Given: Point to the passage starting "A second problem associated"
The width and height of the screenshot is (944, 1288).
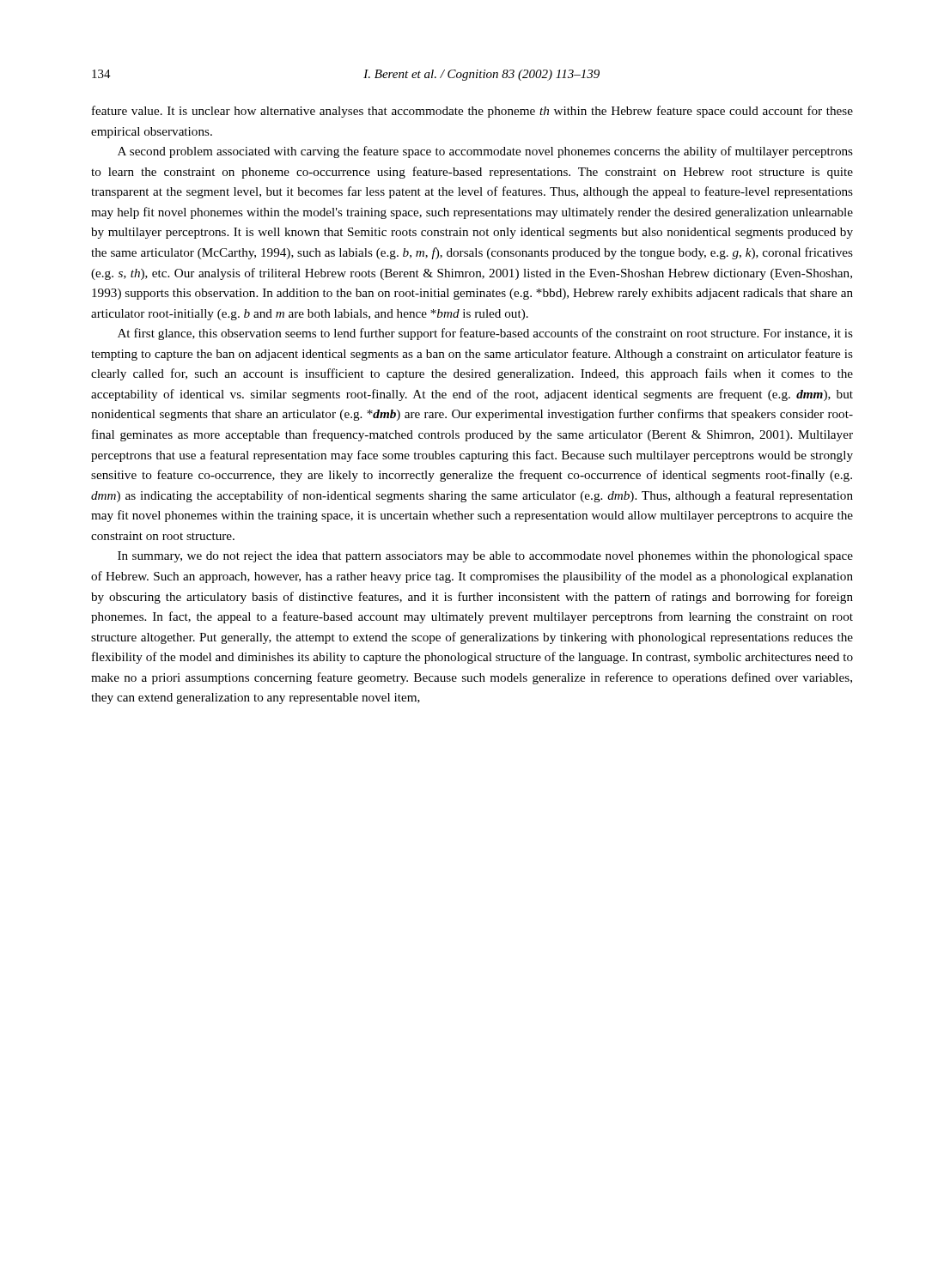Looking at the screenshot, I should point(472,232).
